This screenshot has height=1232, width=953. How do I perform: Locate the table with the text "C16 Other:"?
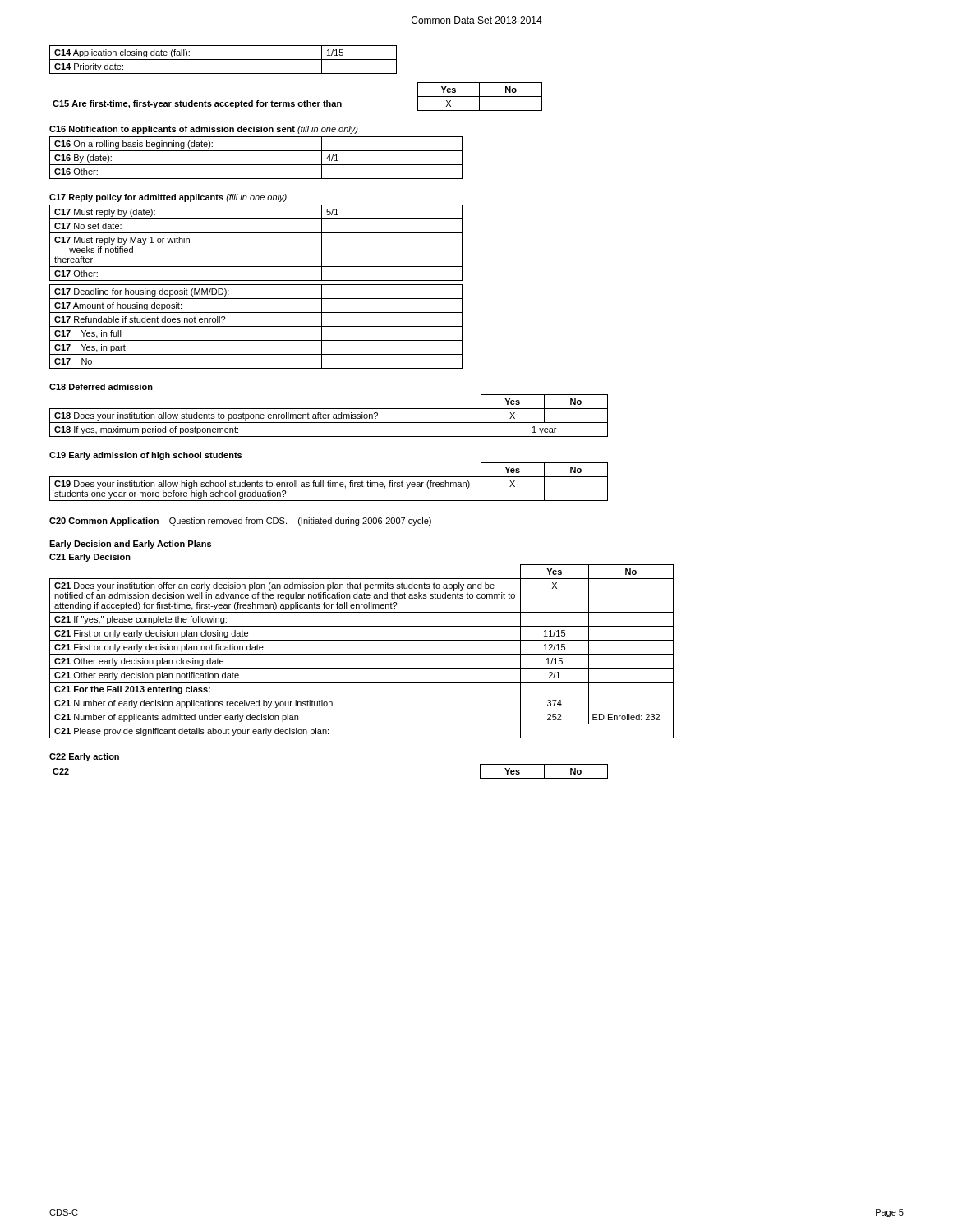click(476, 158)
